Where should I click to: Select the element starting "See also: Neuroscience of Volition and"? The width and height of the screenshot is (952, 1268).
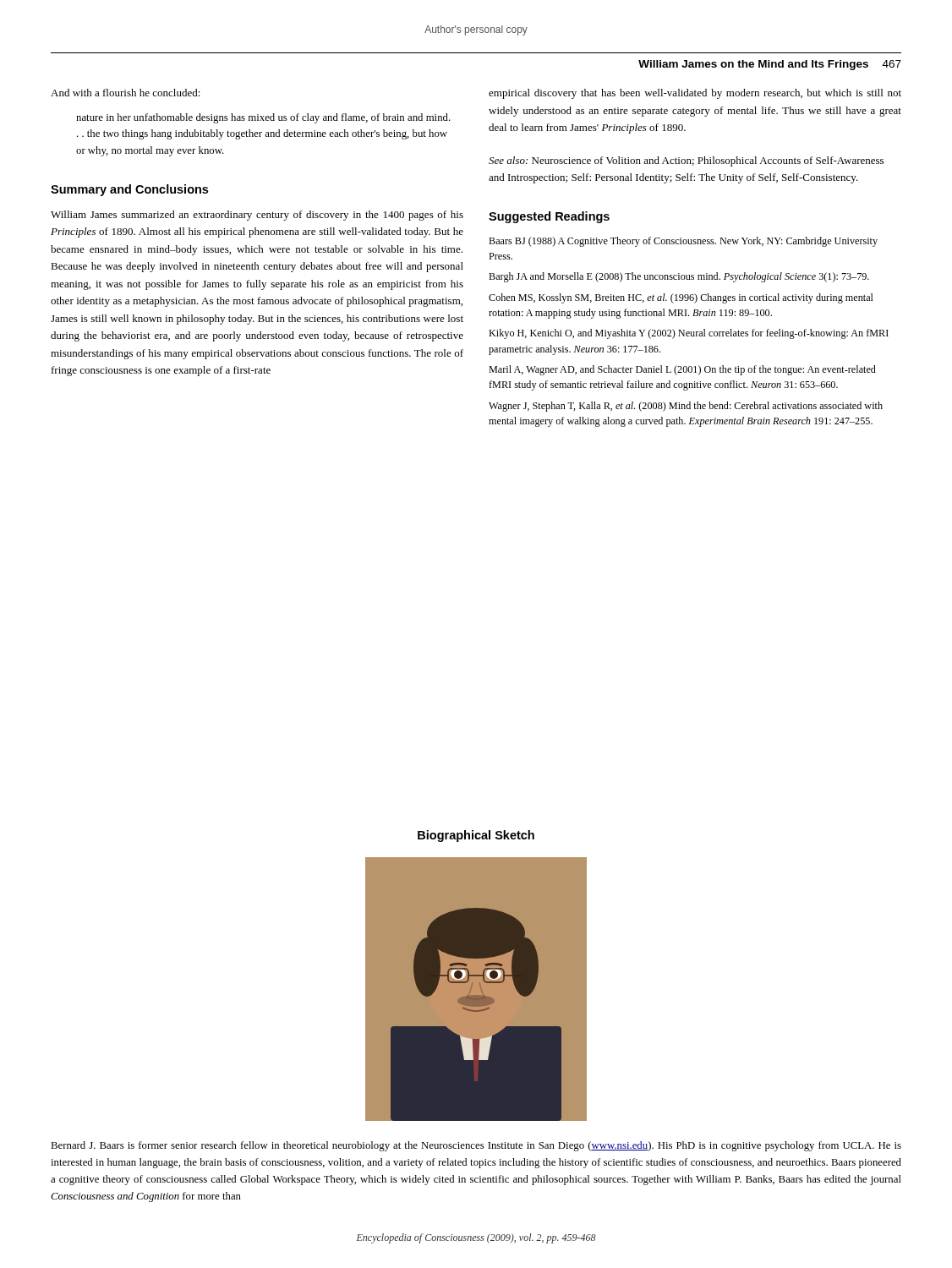(686, 168)
